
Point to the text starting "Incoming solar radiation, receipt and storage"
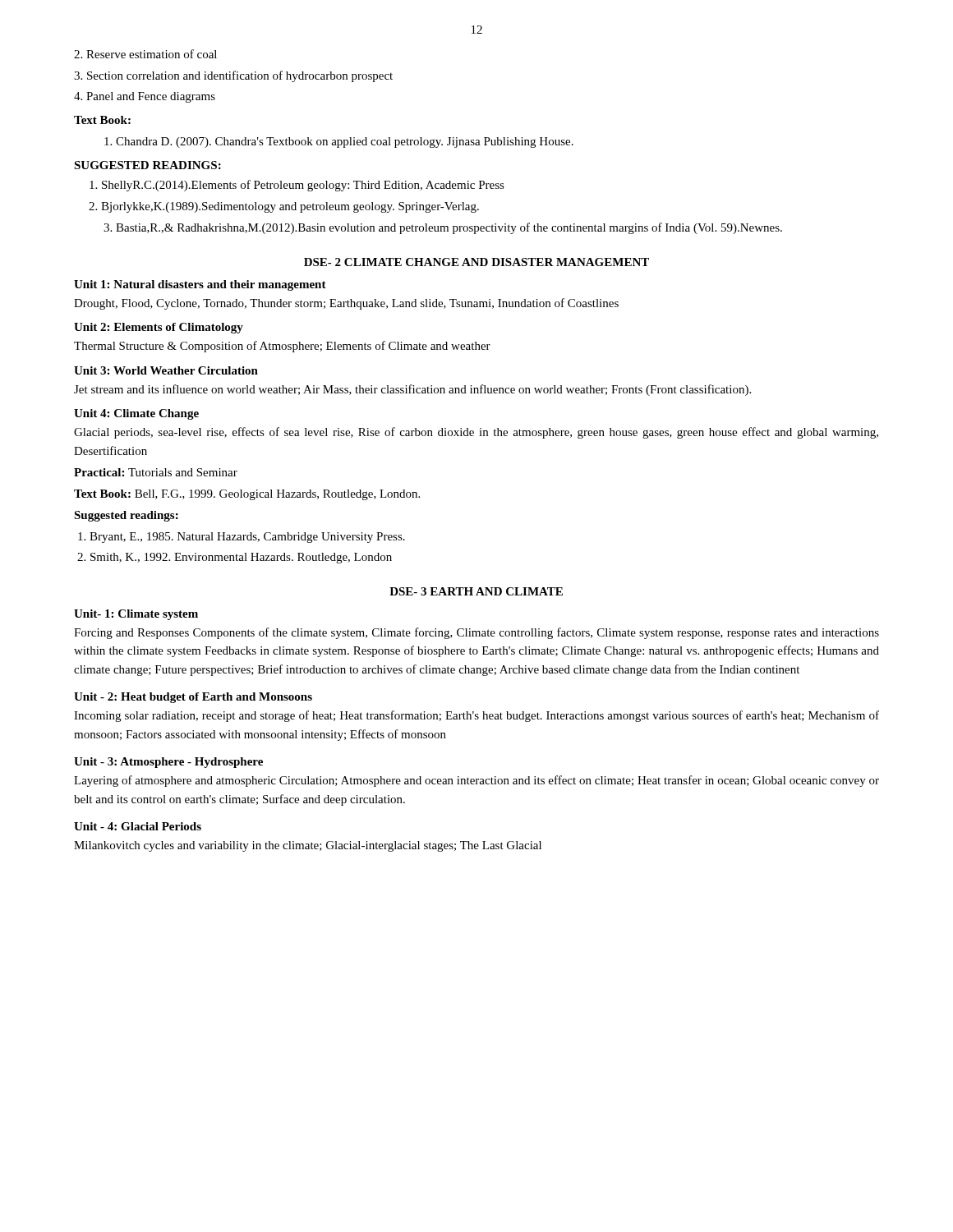(476, 725)
